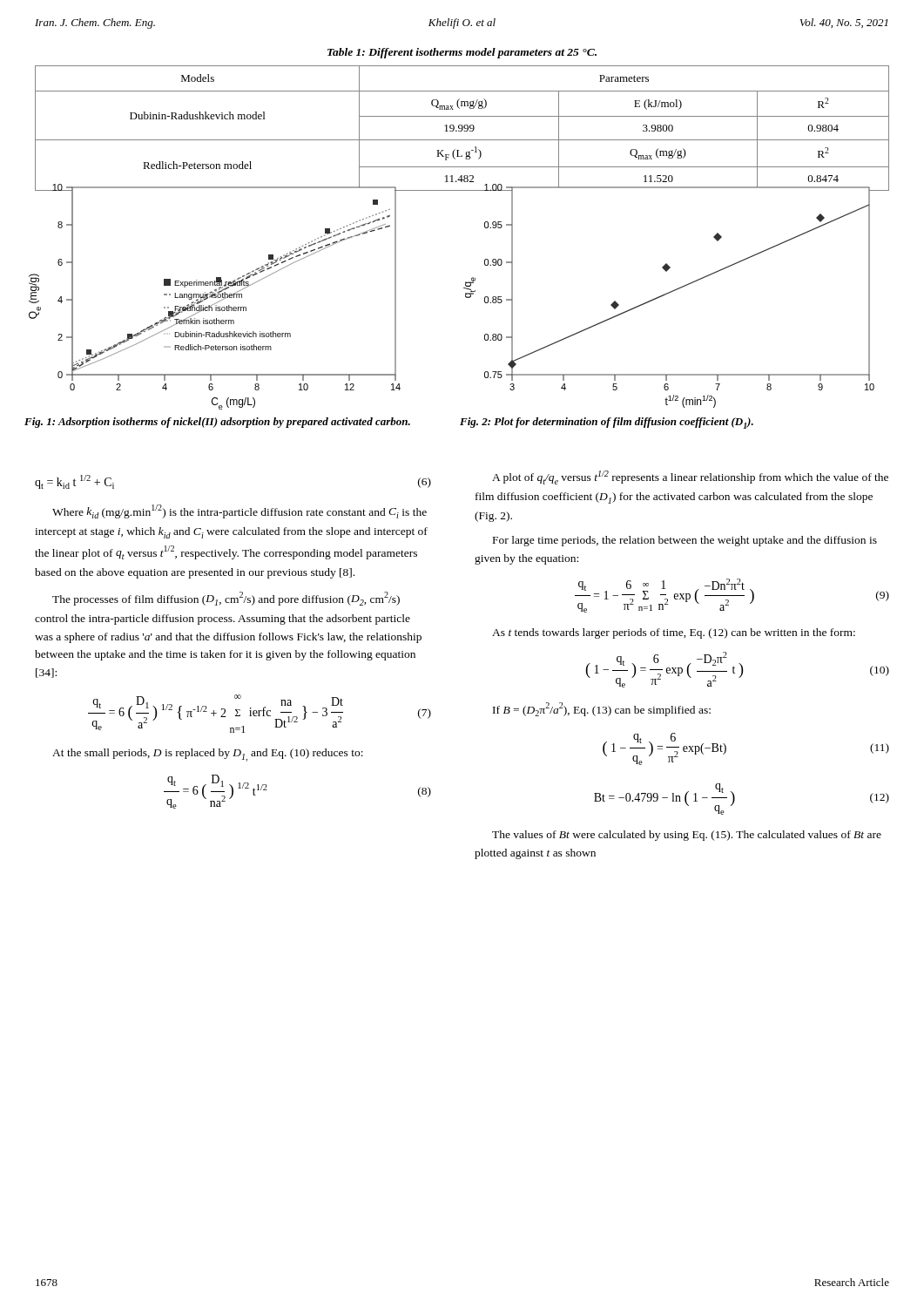Click on the text block that says "At the small periods, D is replaced"
924x1307 pixels.
tap(233, 754)
